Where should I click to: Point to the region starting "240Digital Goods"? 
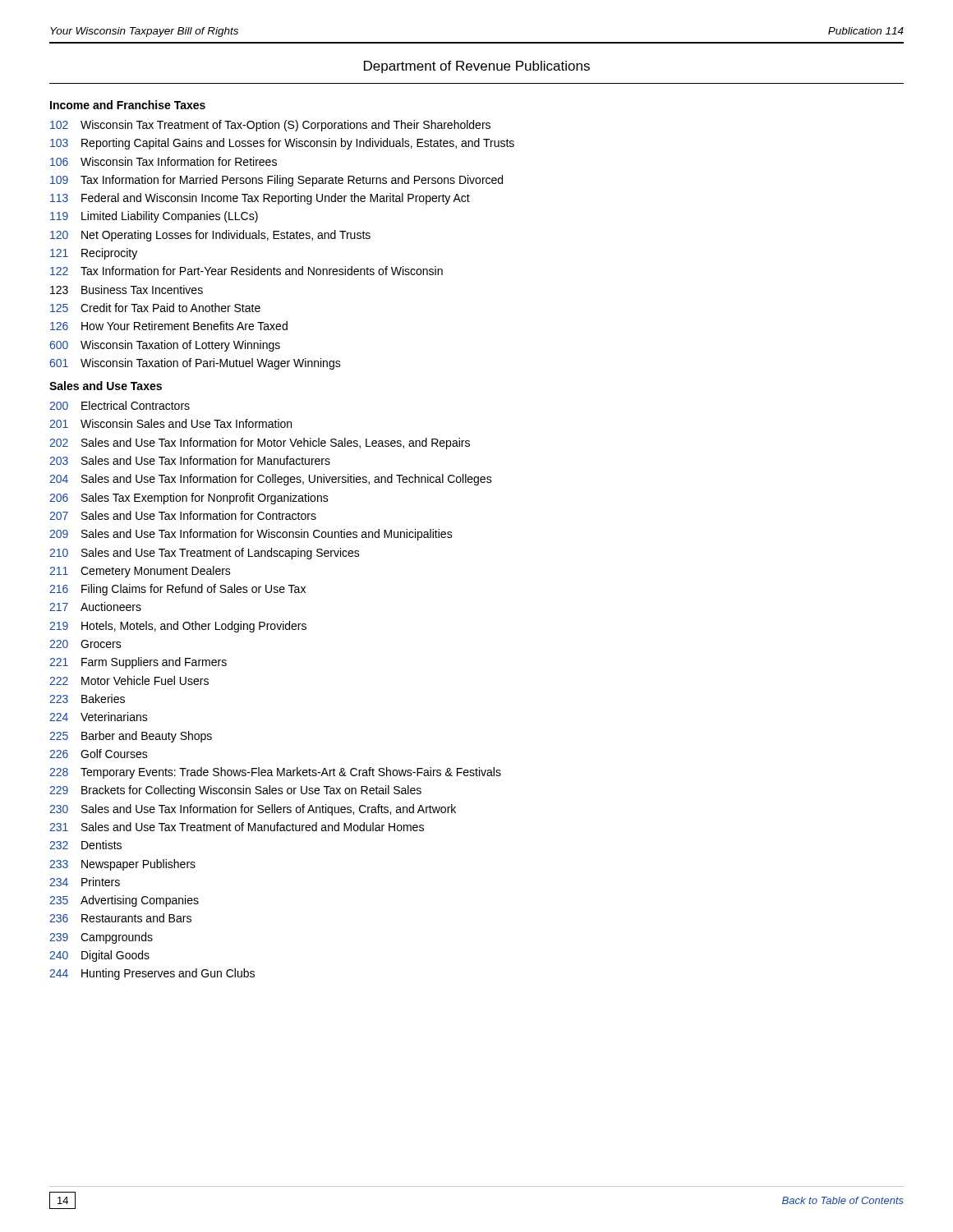[x=99, y=955]
